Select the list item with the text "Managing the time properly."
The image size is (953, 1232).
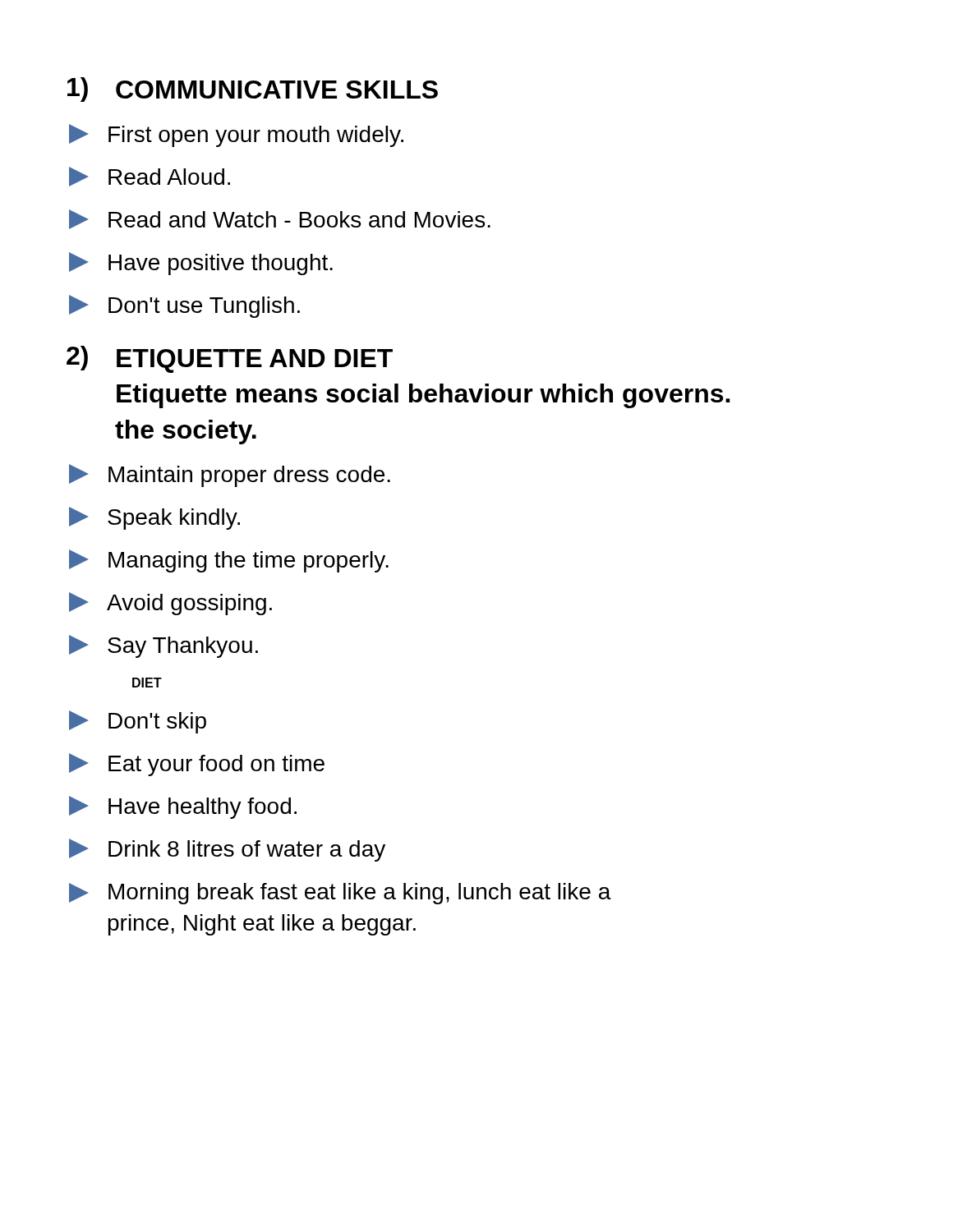[228, 560]
